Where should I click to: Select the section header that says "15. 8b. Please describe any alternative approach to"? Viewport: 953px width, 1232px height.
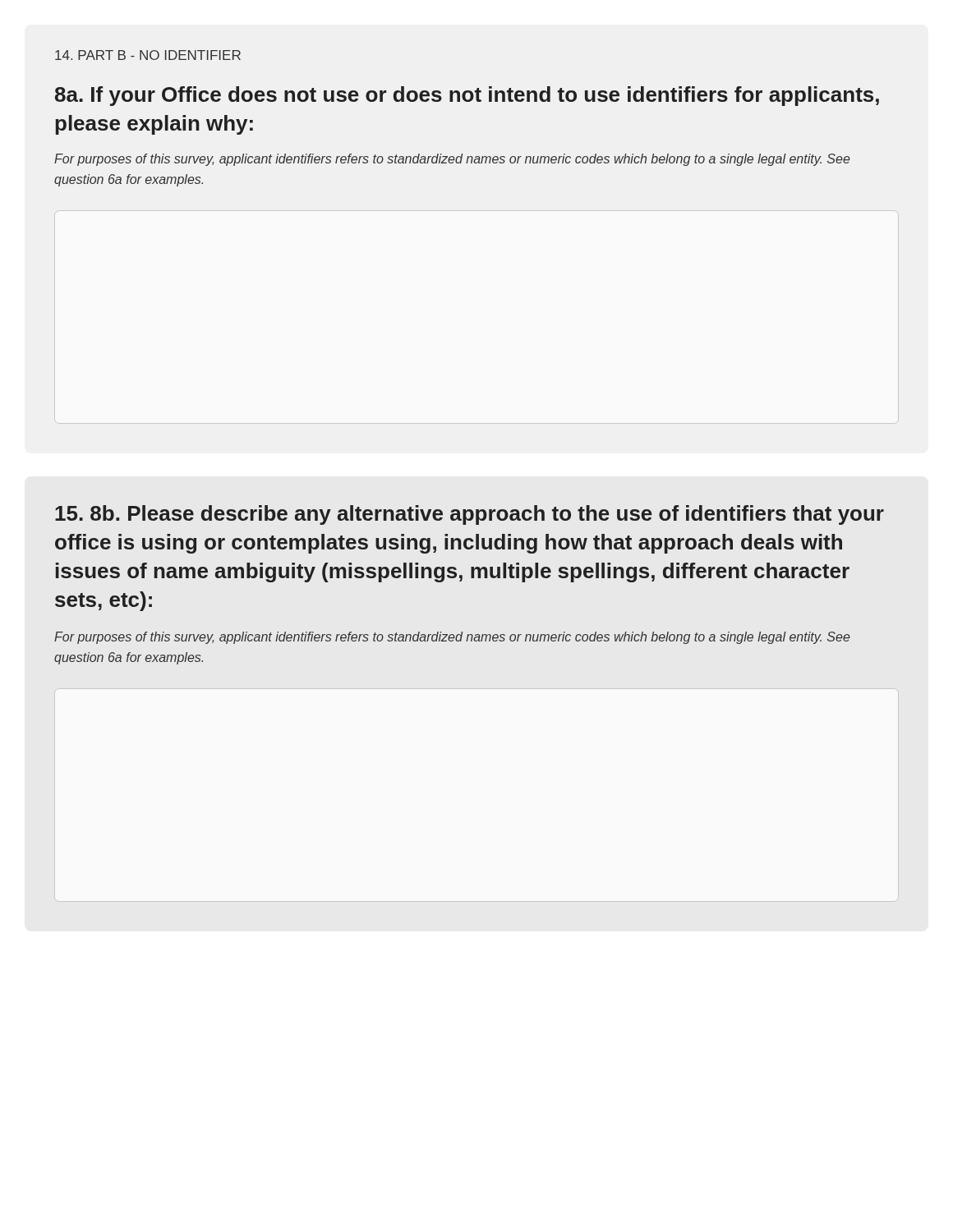(469, 556)
